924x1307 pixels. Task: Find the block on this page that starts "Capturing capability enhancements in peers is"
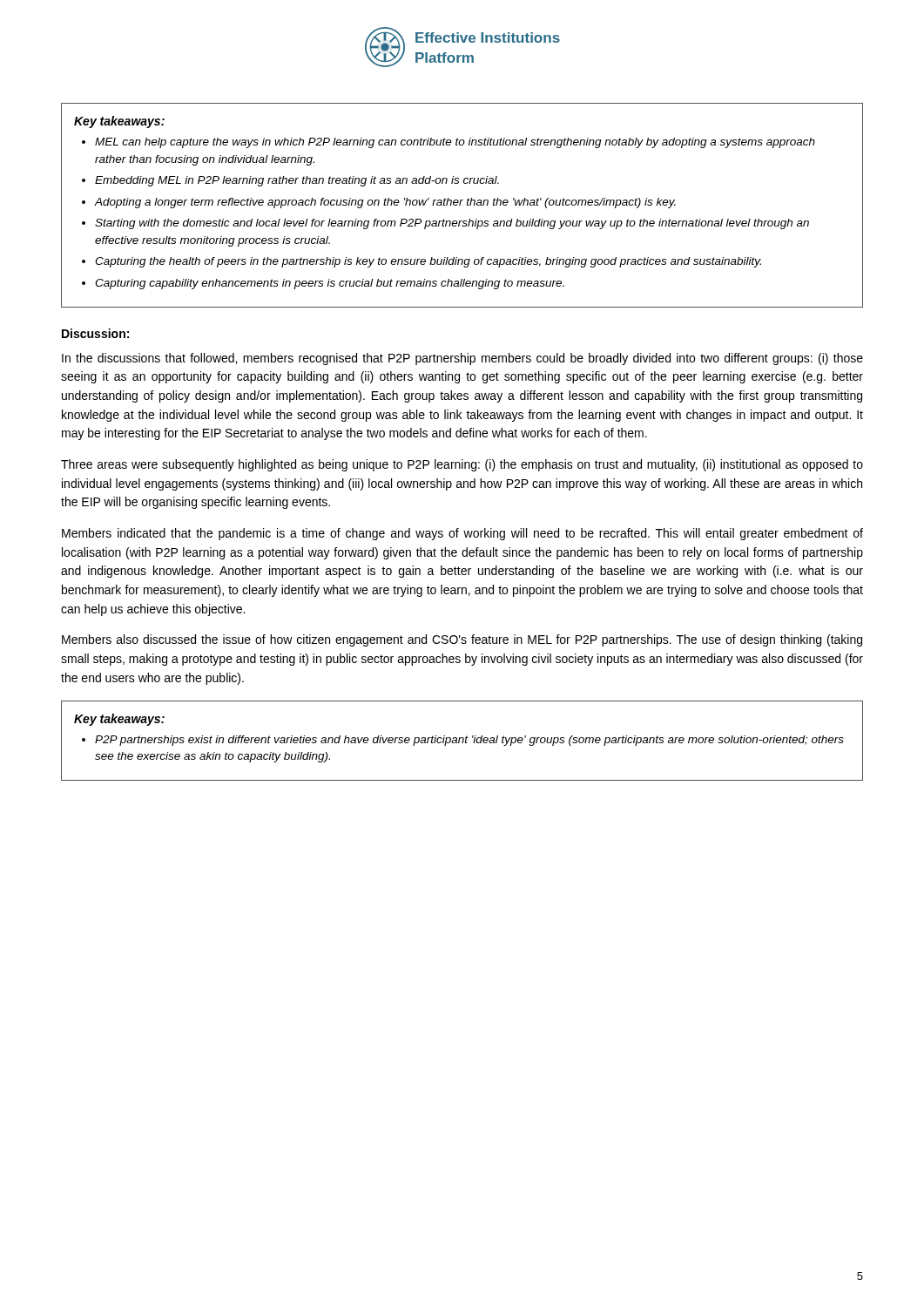[x=330, y=283]
